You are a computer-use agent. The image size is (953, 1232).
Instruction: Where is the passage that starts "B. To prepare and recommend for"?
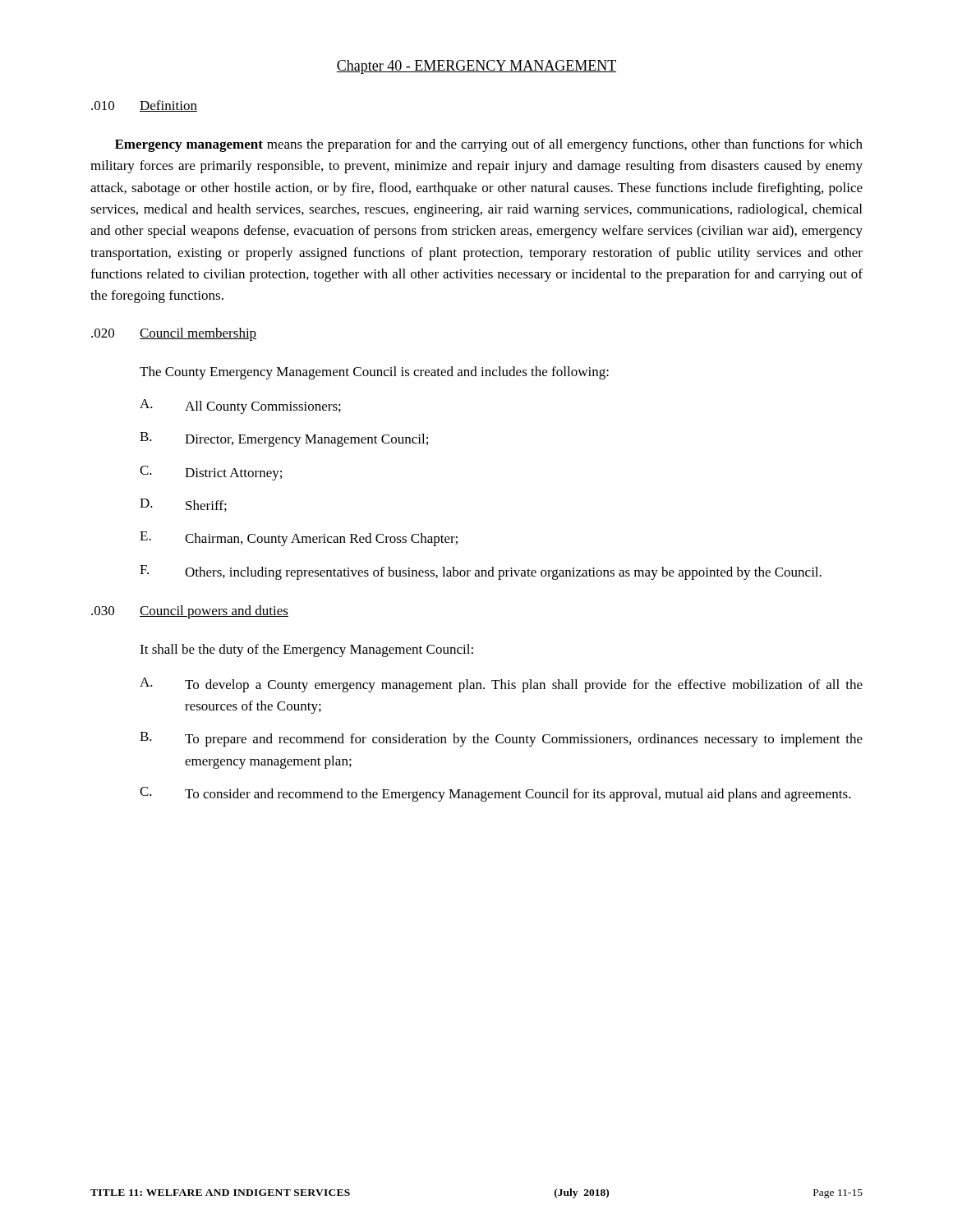tap(501, 750)
